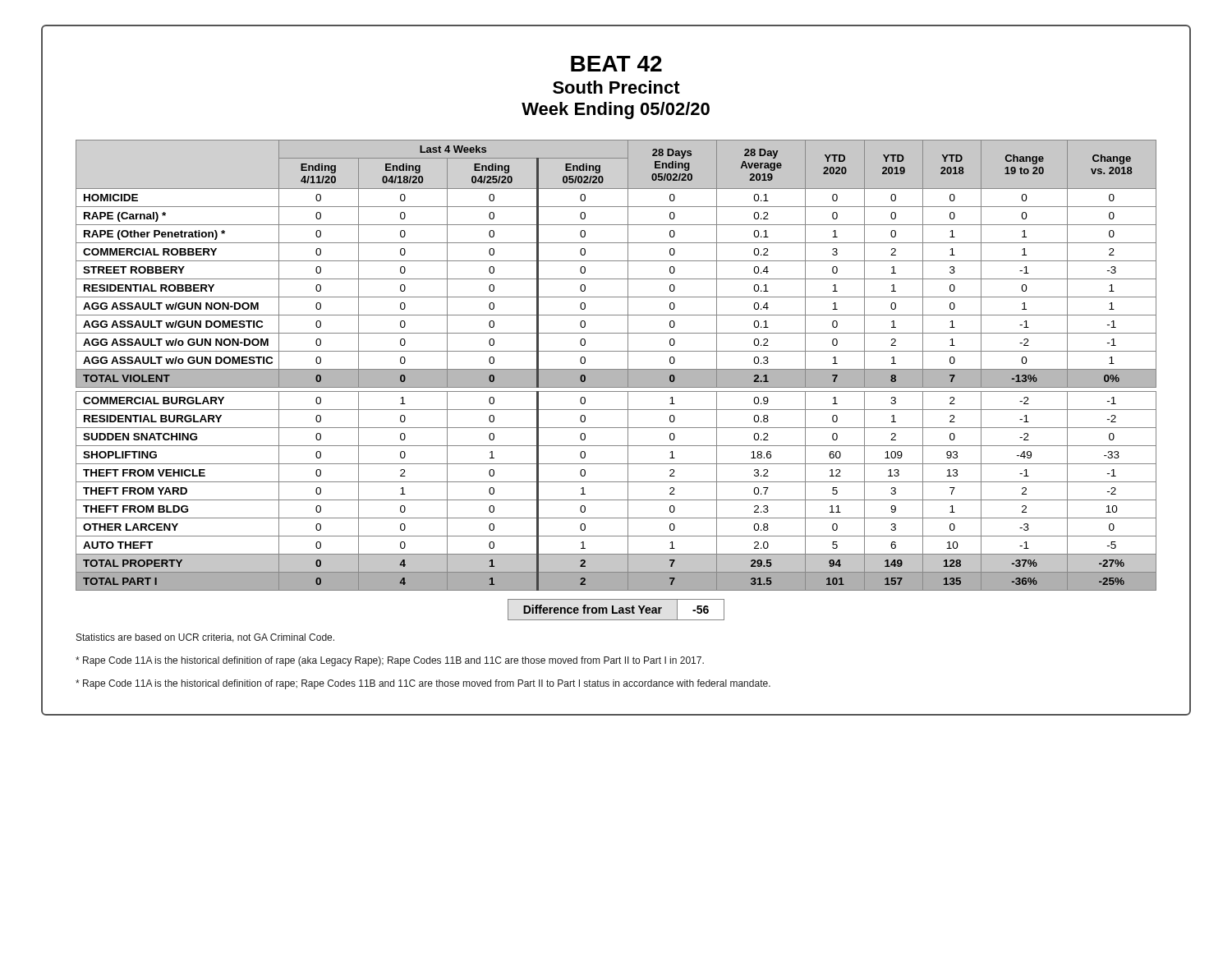Point to "Difference from Last Year -56"

click(616, 610)
